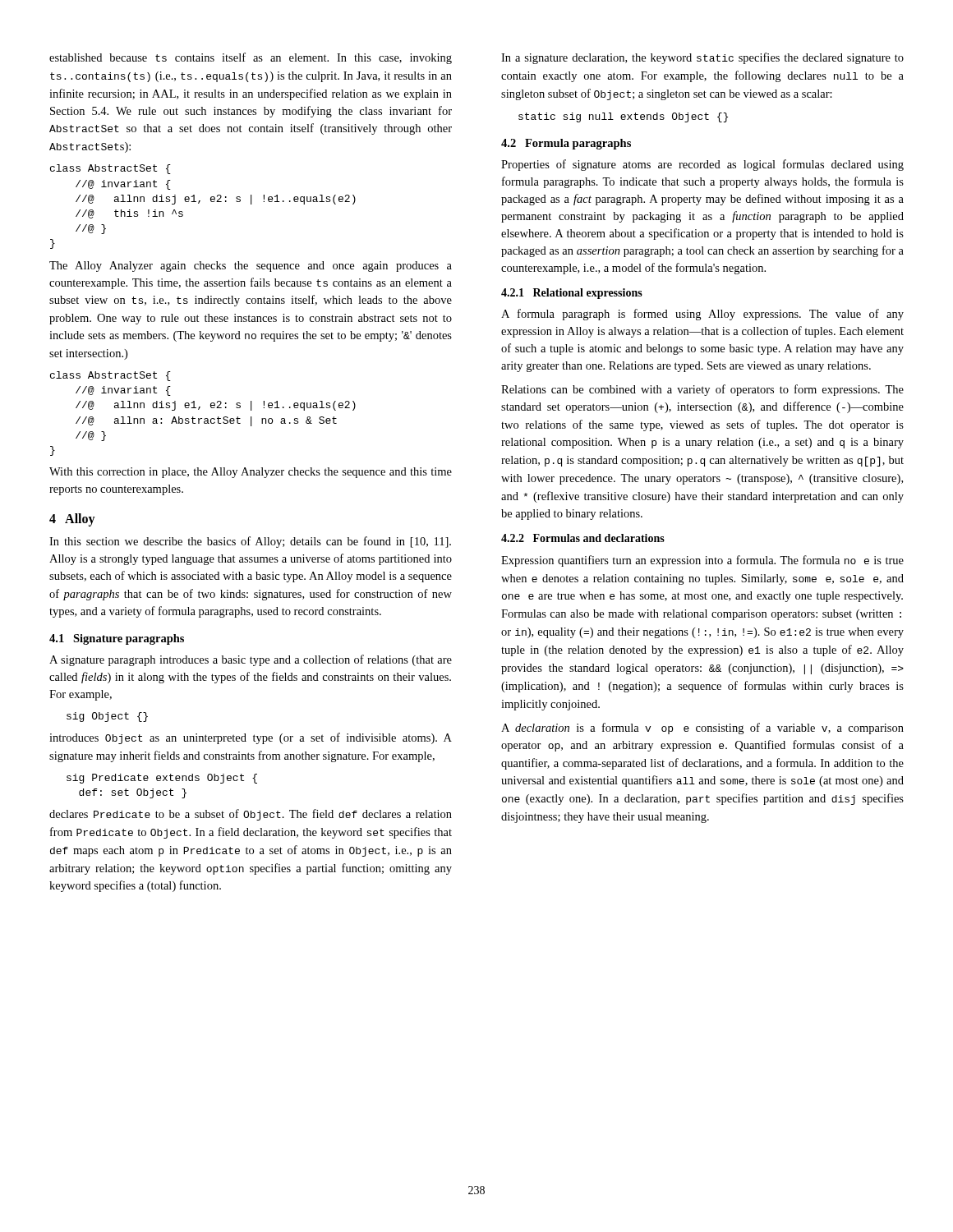Click on the passage starting "4.2 Formula paragraphs"

click(566, 144)
